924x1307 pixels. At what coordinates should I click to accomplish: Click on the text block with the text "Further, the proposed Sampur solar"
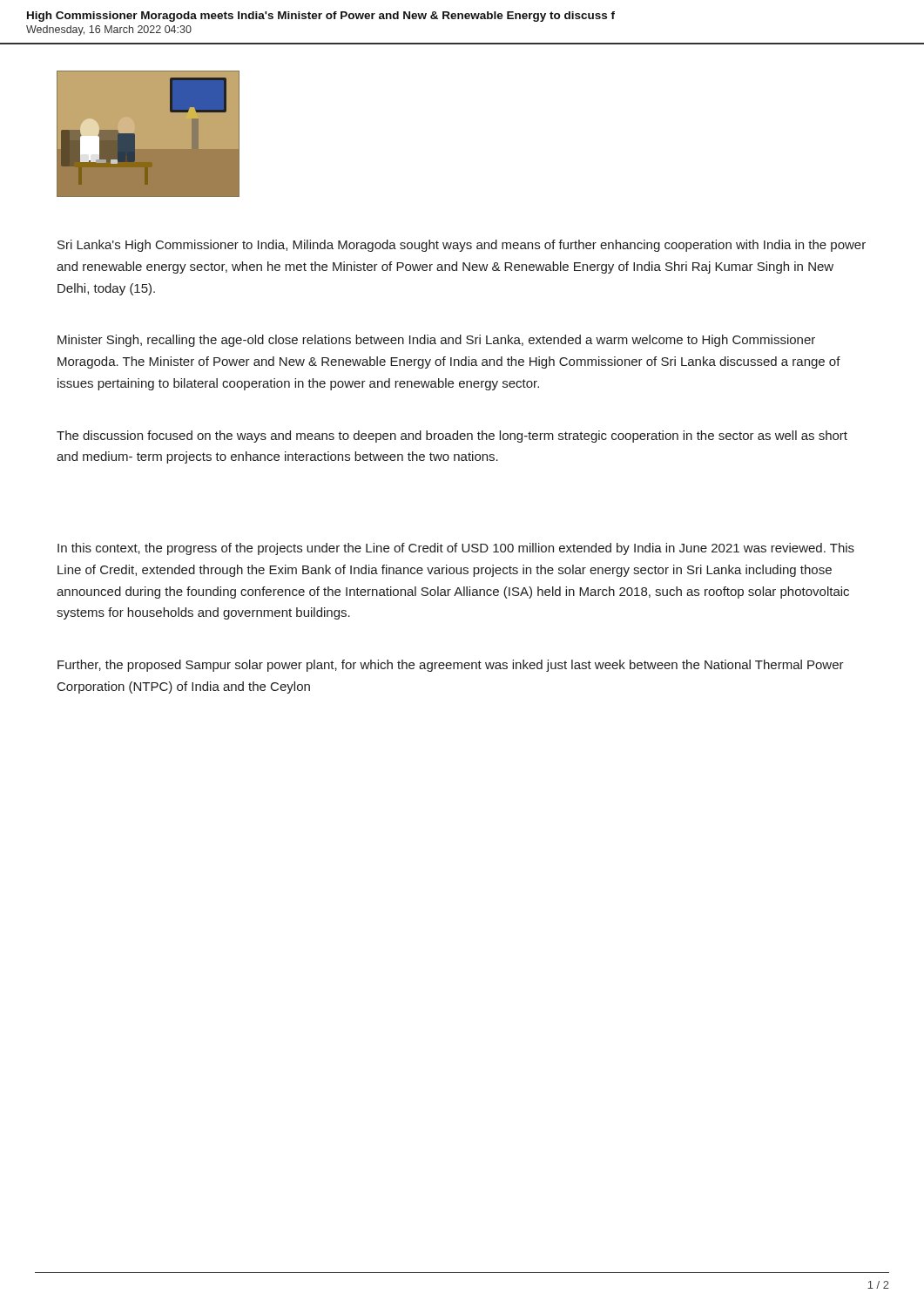(450, 675)
